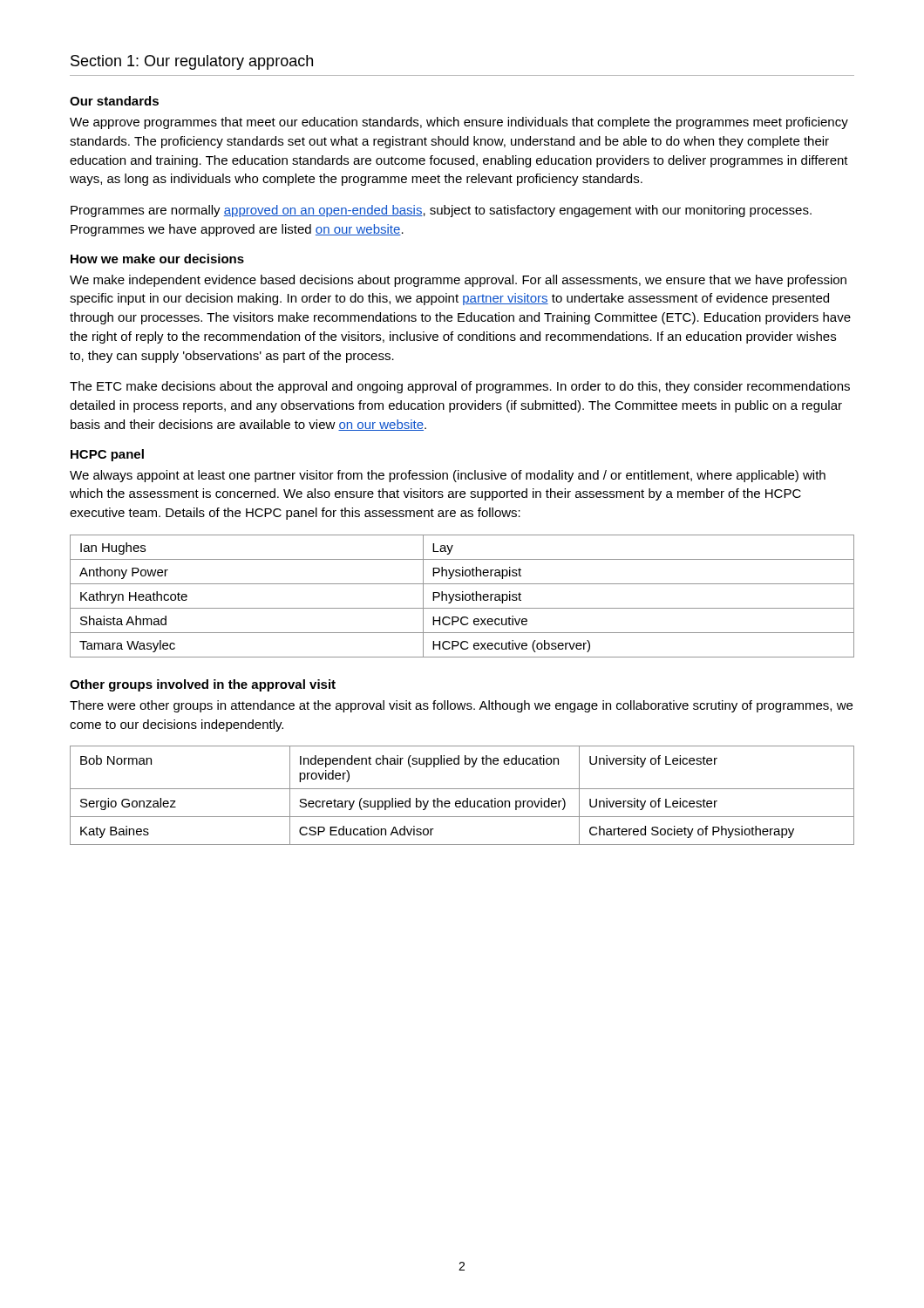
Task: Locate the block starting "How we make"
Action: click(x=157, y=258)
